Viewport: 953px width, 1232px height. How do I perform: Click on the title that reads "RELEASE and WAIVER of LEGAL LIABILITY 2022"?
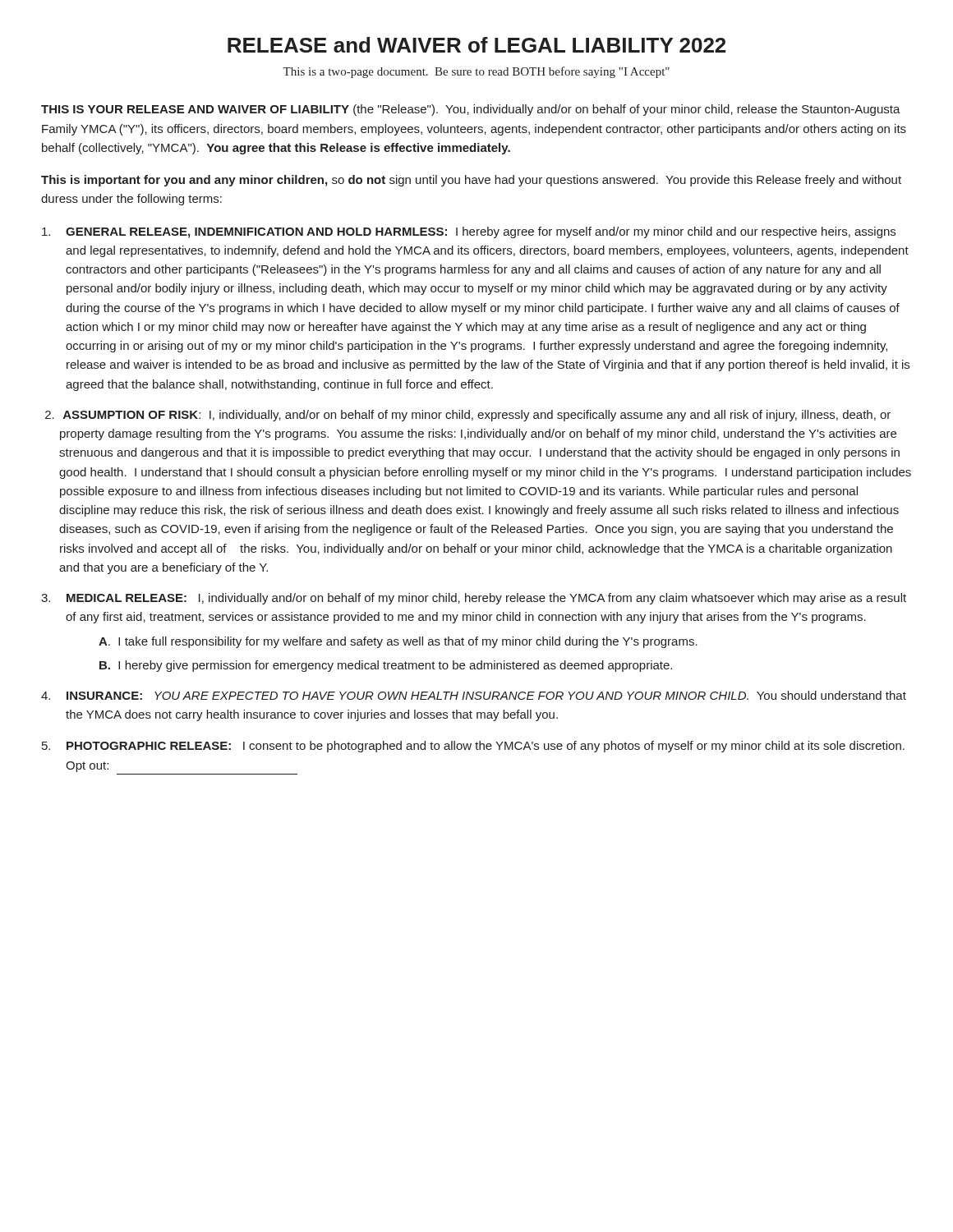coord(476,45)
